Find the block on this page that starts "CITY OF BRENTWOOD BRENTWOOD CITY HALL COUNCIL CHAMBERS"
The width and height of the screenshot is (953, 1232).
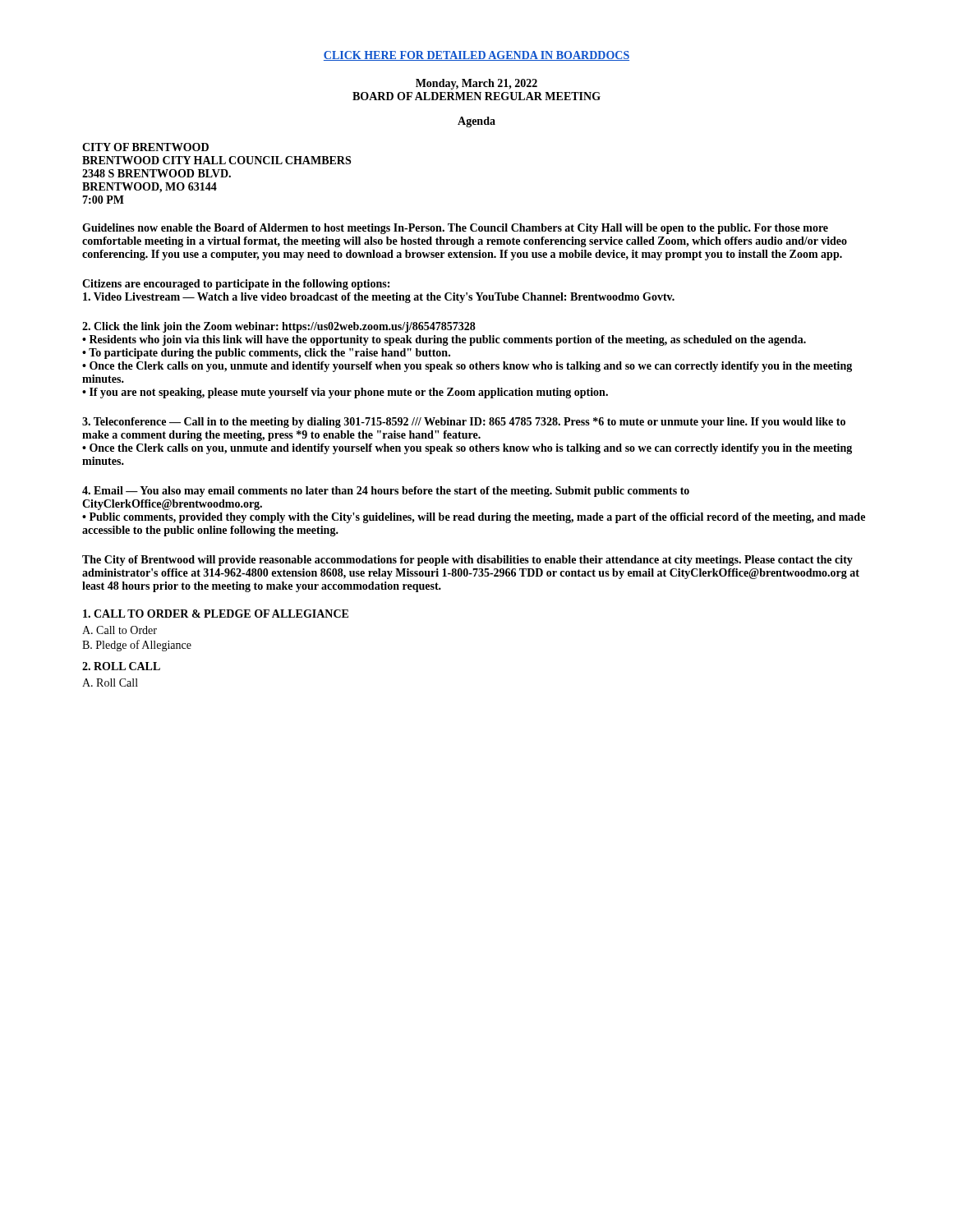(217, 174)
